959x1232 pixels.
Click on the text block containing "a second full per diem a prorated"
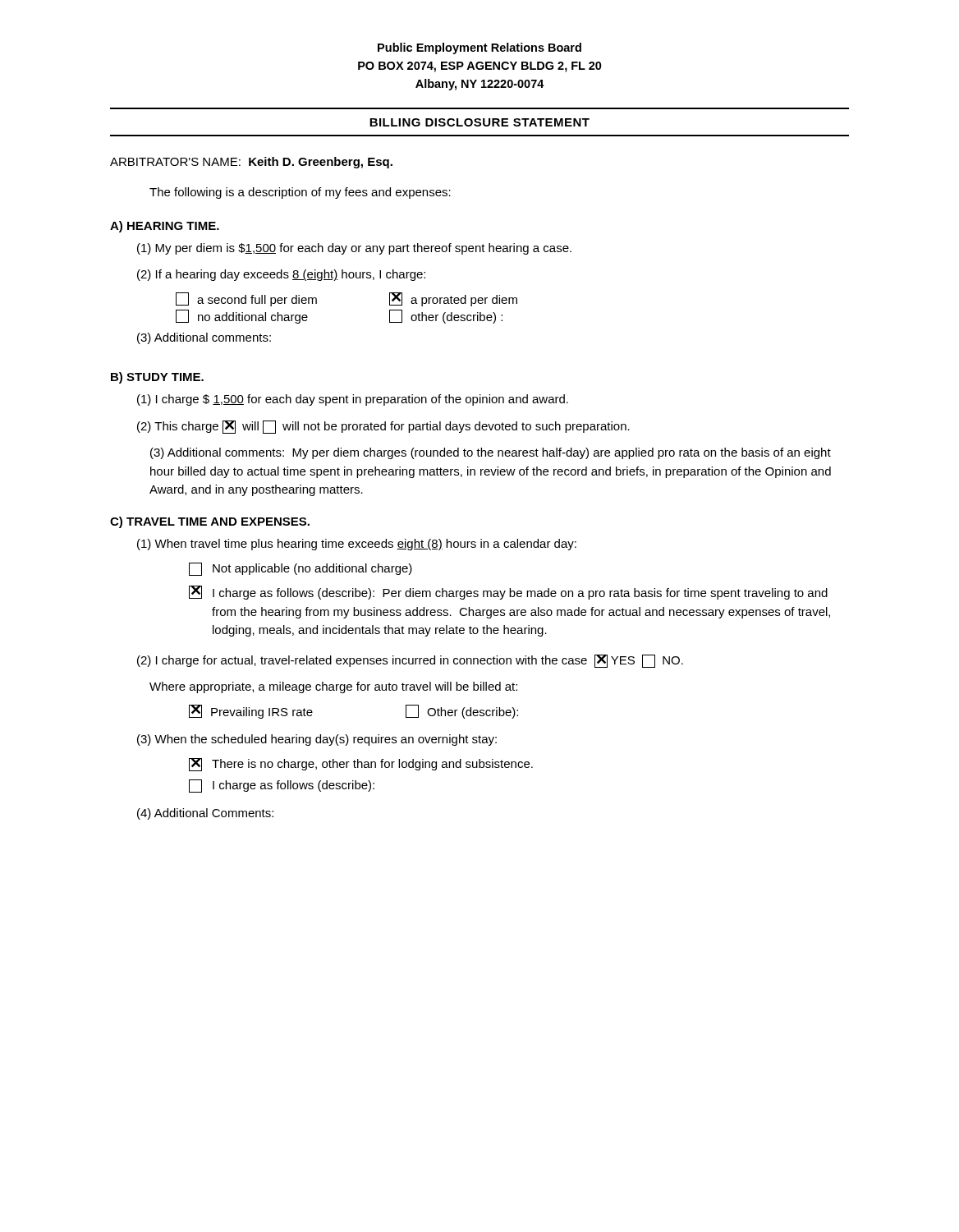pos(389,308)
